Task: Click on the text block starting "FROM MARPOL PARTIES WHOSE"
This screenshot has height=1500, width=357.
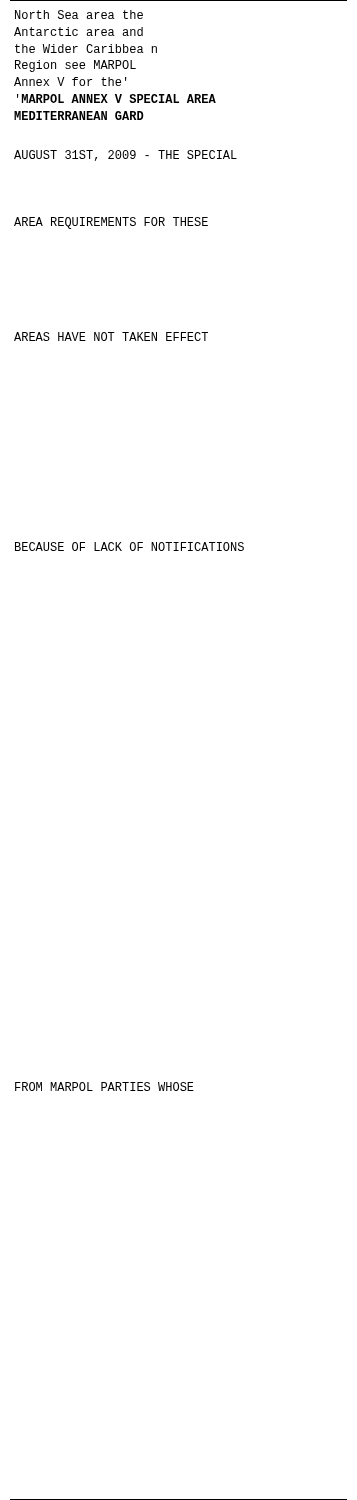Action: click(104, 1088)
